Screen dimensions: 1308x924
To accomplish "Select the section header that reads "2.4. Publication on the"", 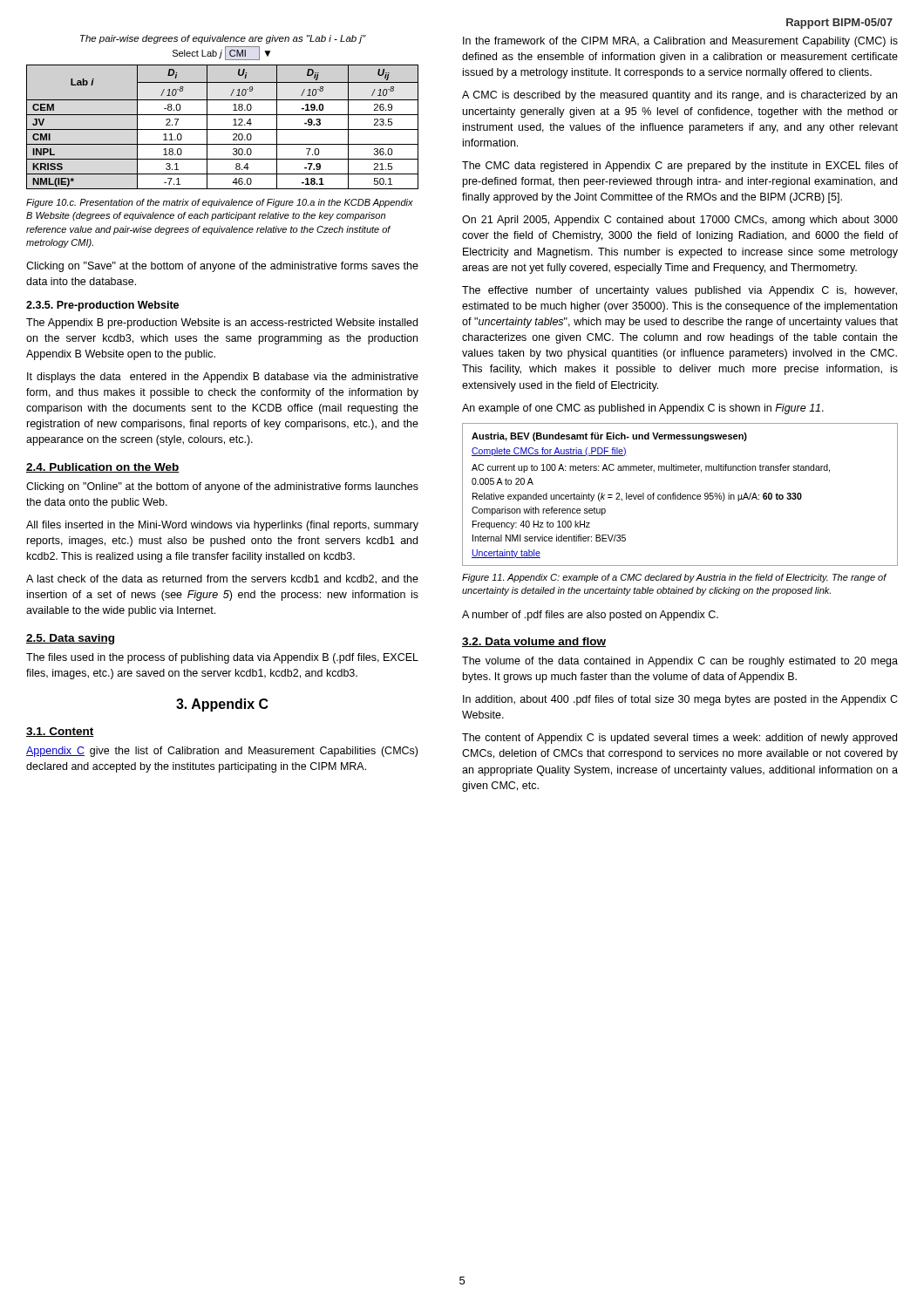I will [103, 467].
